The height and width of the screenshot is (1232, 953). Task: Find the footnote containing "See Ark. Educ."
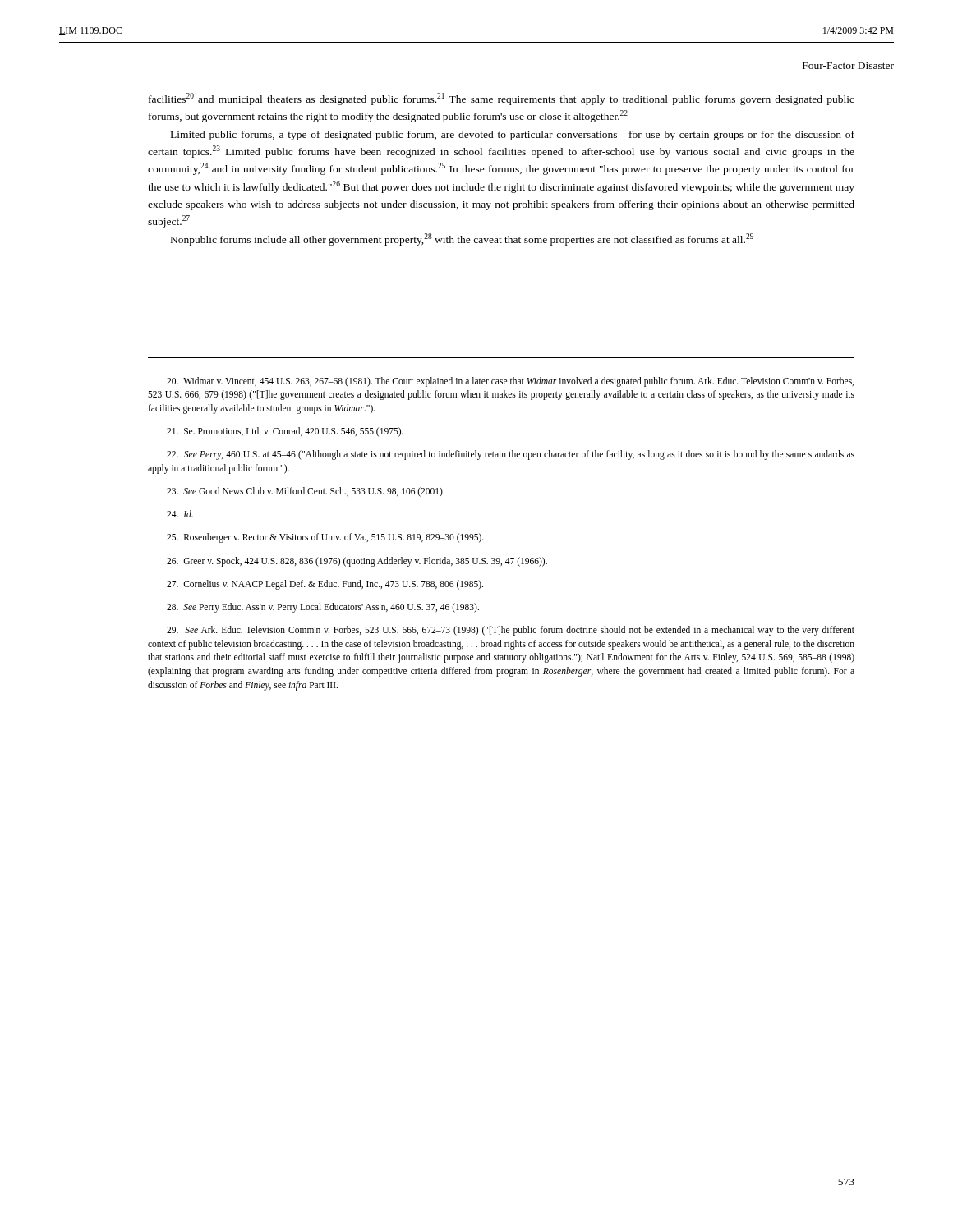coord(501,658)
